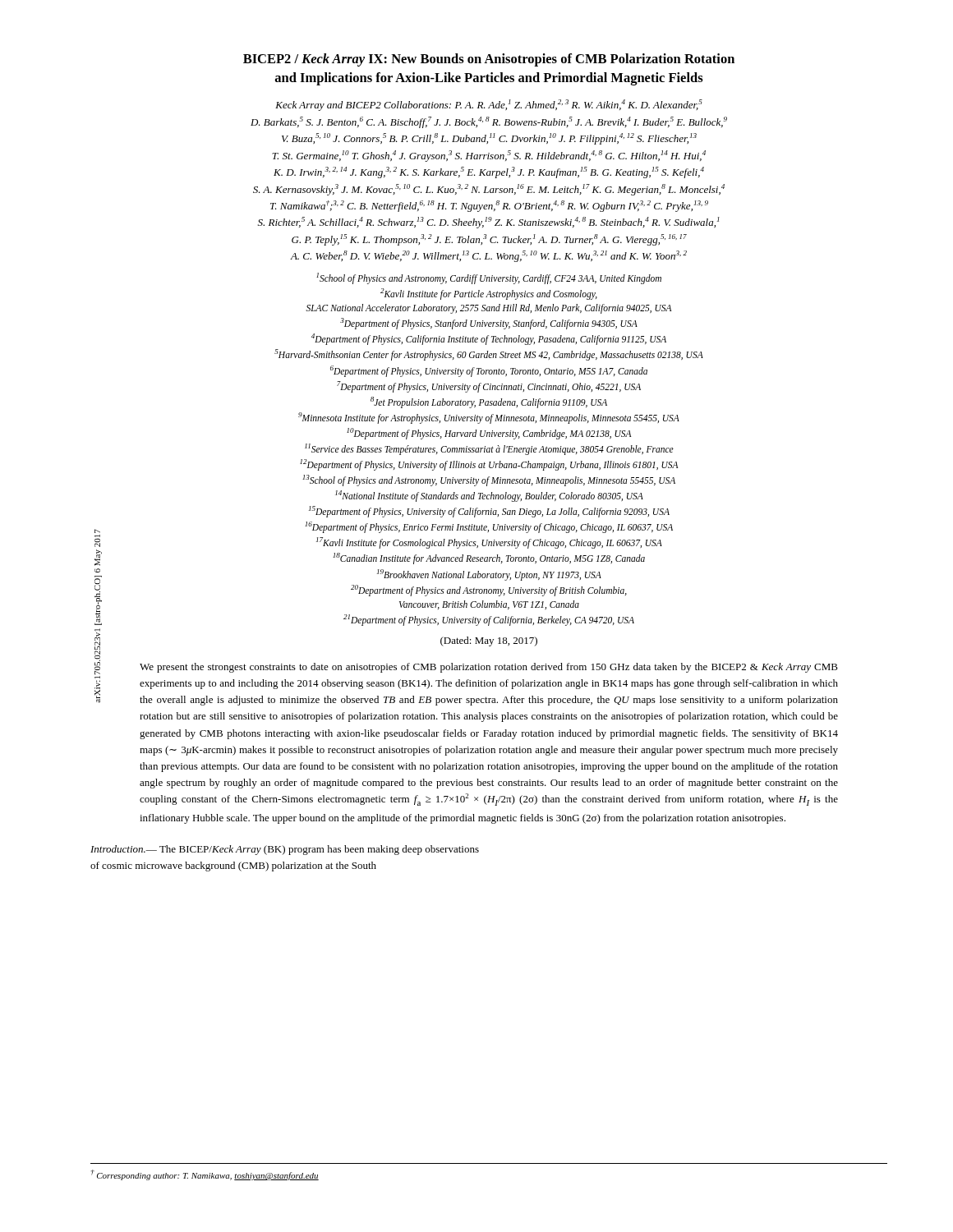953x1232 pixels.
Task: Click on the text block that reads "1School of Physics and Astronomy, Cardiff University, Cardiff,"
Action: [489, 448]
